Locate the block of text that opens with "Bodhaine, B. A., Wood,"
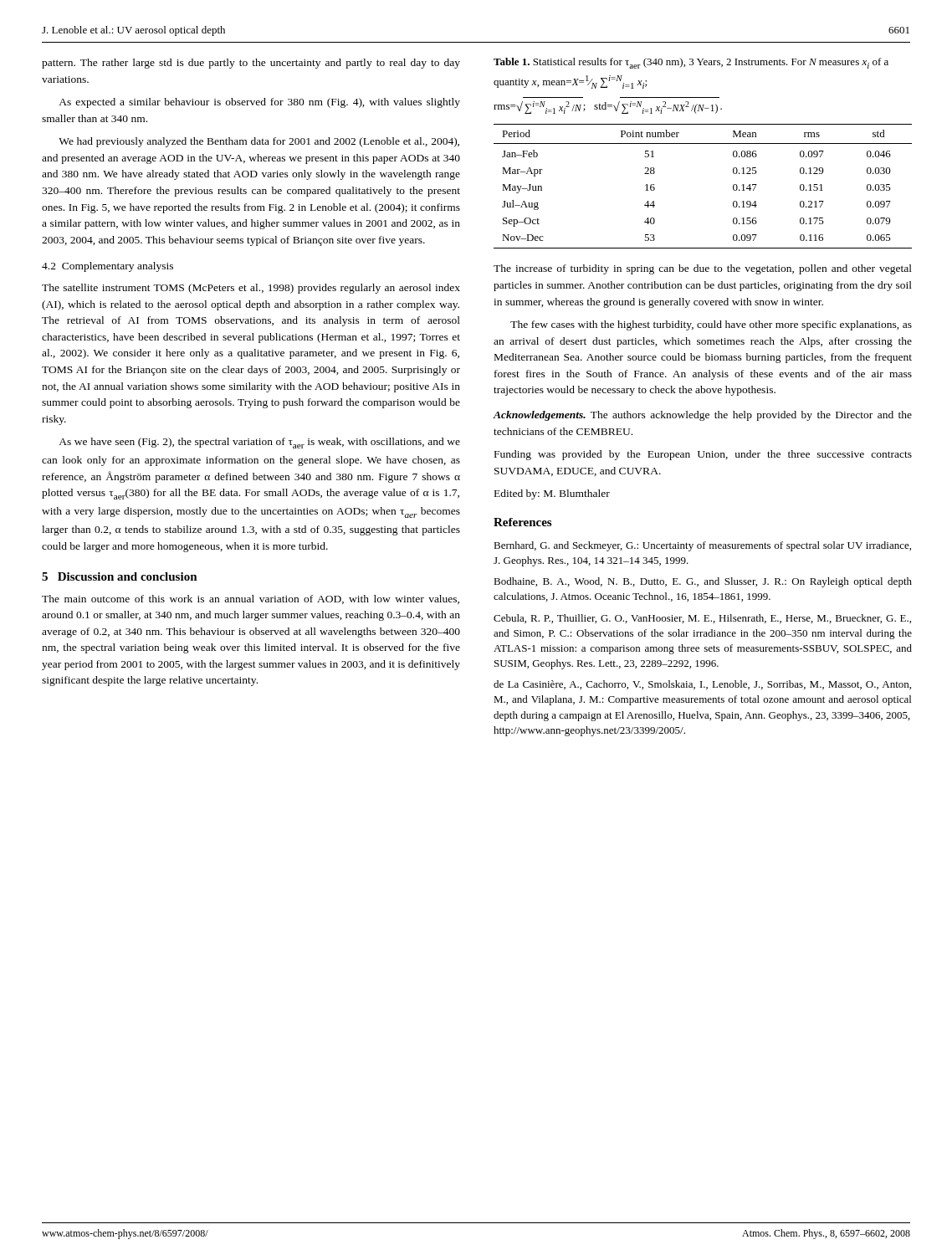This screenshot has width=952, height=1255. (703, 589)
